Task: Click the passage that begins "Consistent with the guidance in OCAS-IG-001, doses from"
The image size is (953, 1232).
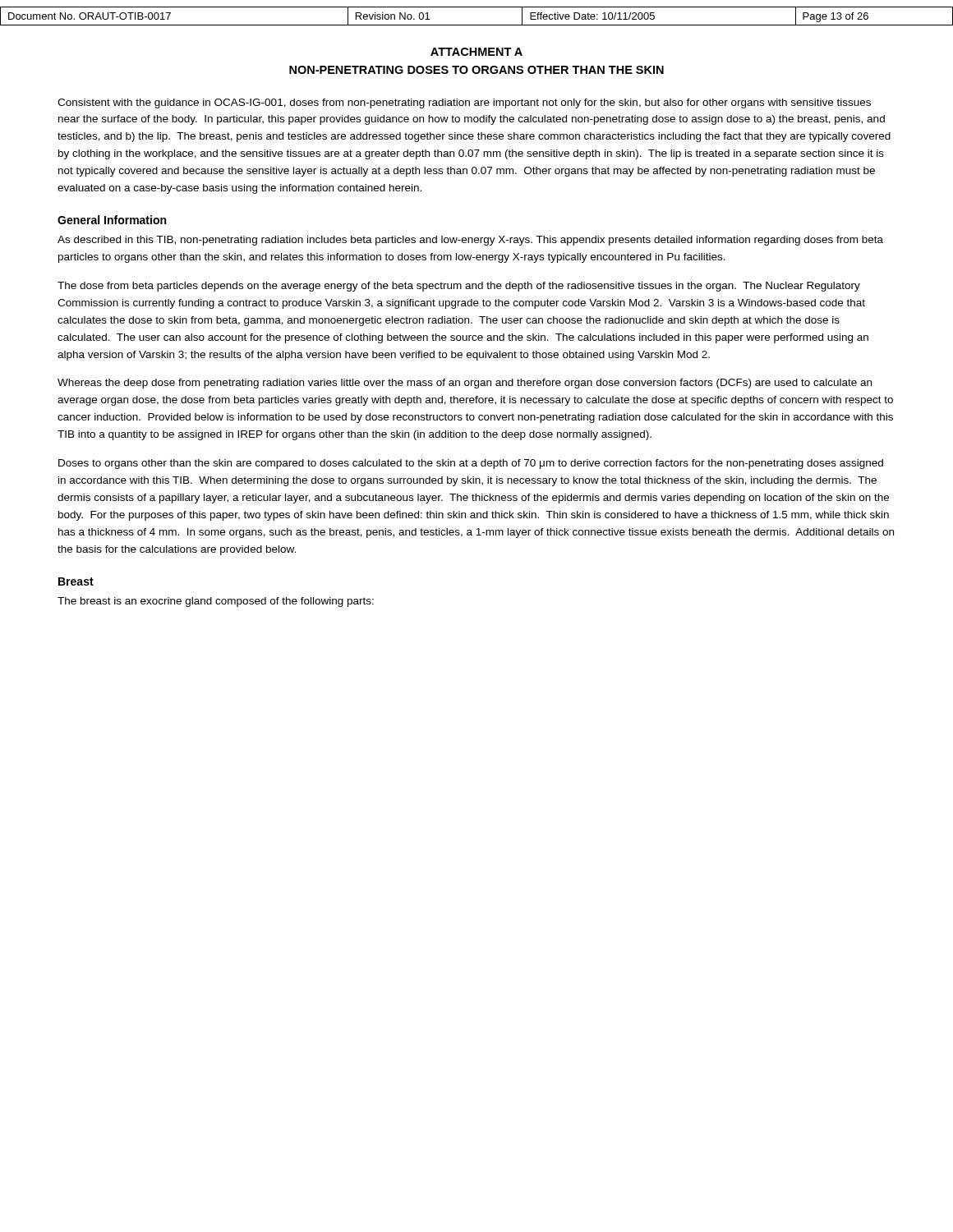Action: click(x=474, y=145)
